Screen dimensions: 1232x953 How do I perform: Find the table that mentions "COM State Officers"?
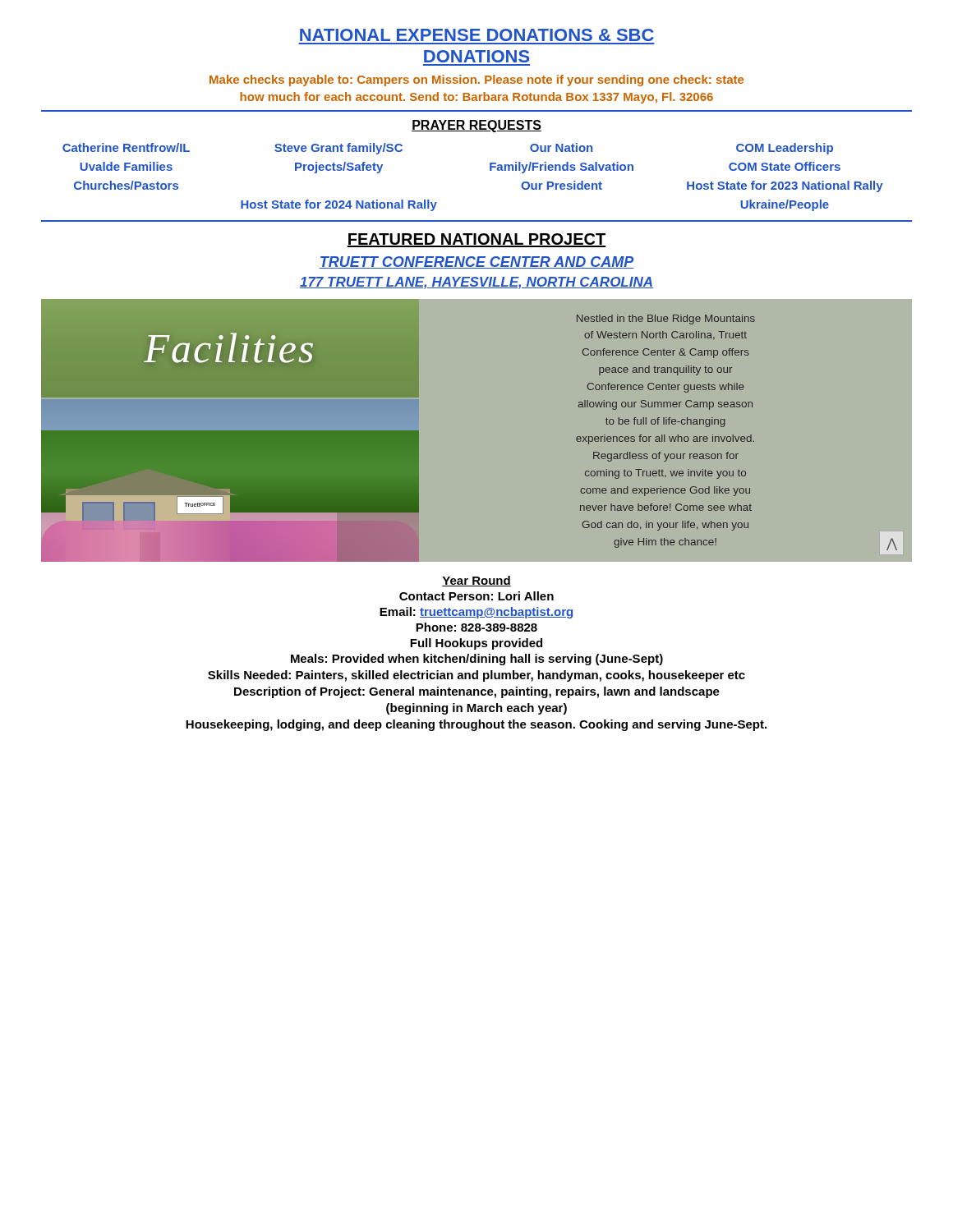[x=476, y=176]
